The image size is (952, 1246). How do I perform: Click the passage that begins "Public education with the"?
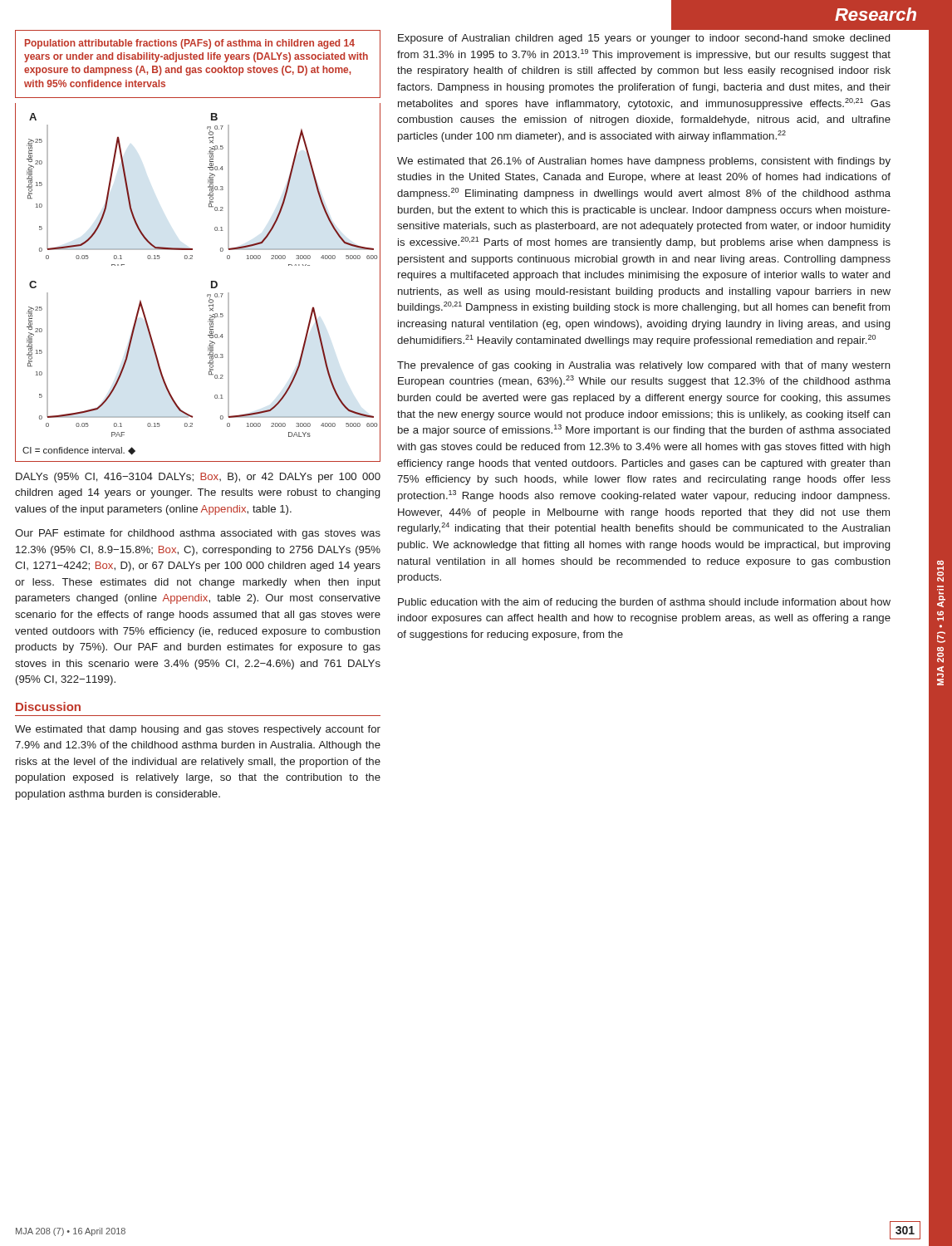[x=644, y=618]
